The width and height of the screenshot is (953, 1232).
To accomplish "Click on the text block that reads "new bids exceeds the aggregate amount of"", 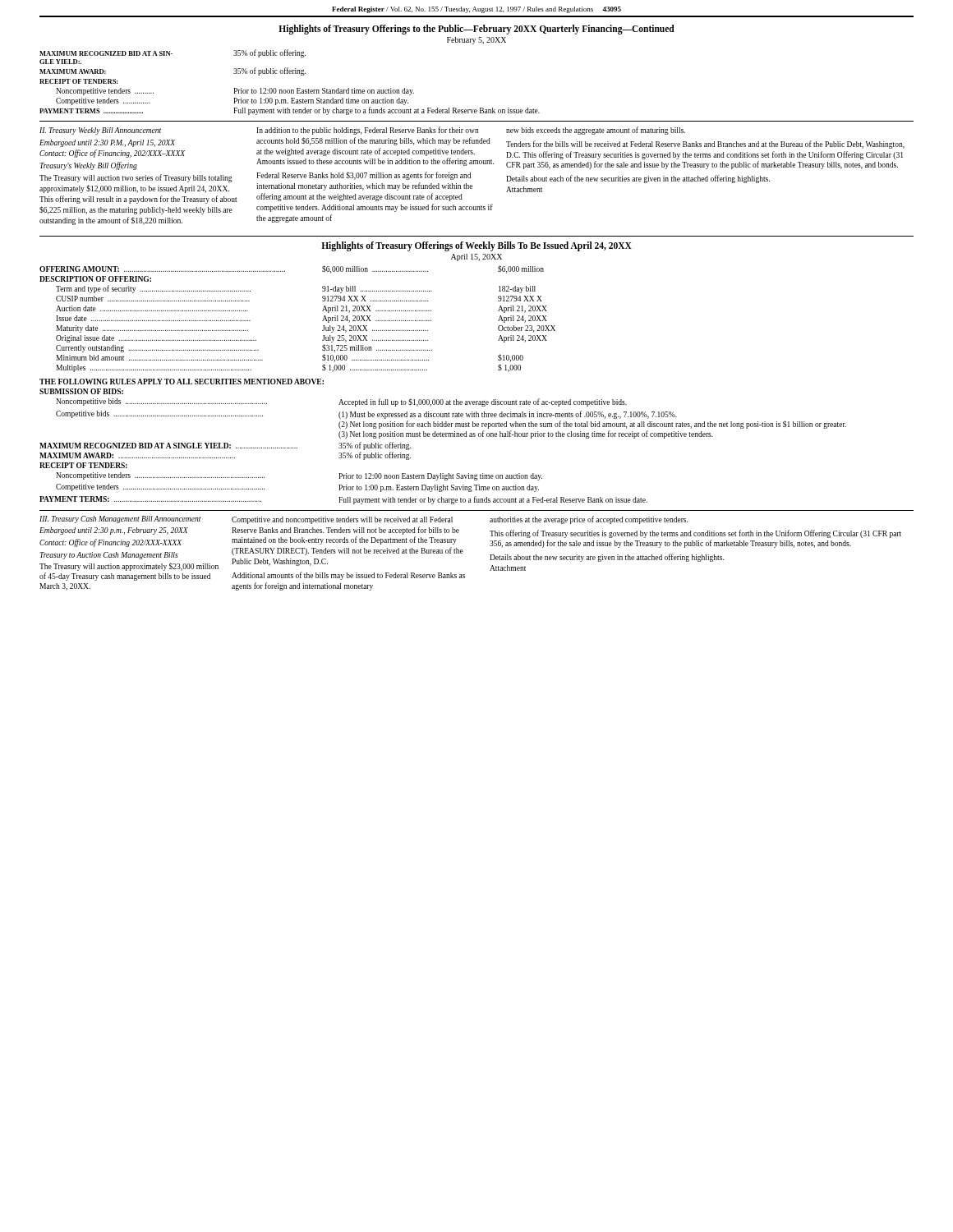I will [710, 161].
